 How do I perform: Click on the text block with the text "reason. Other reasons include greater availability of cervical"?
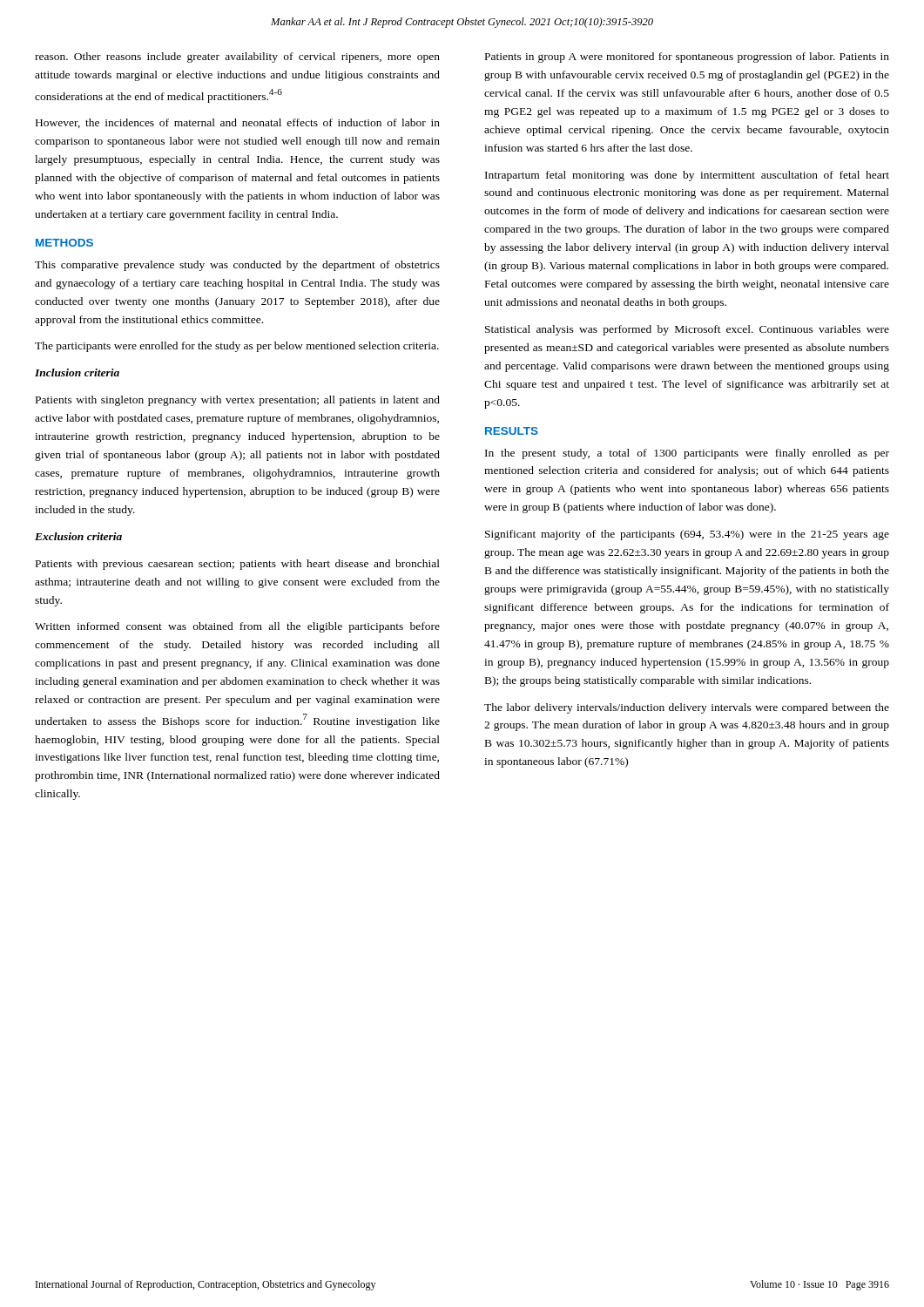pos(237,77)
